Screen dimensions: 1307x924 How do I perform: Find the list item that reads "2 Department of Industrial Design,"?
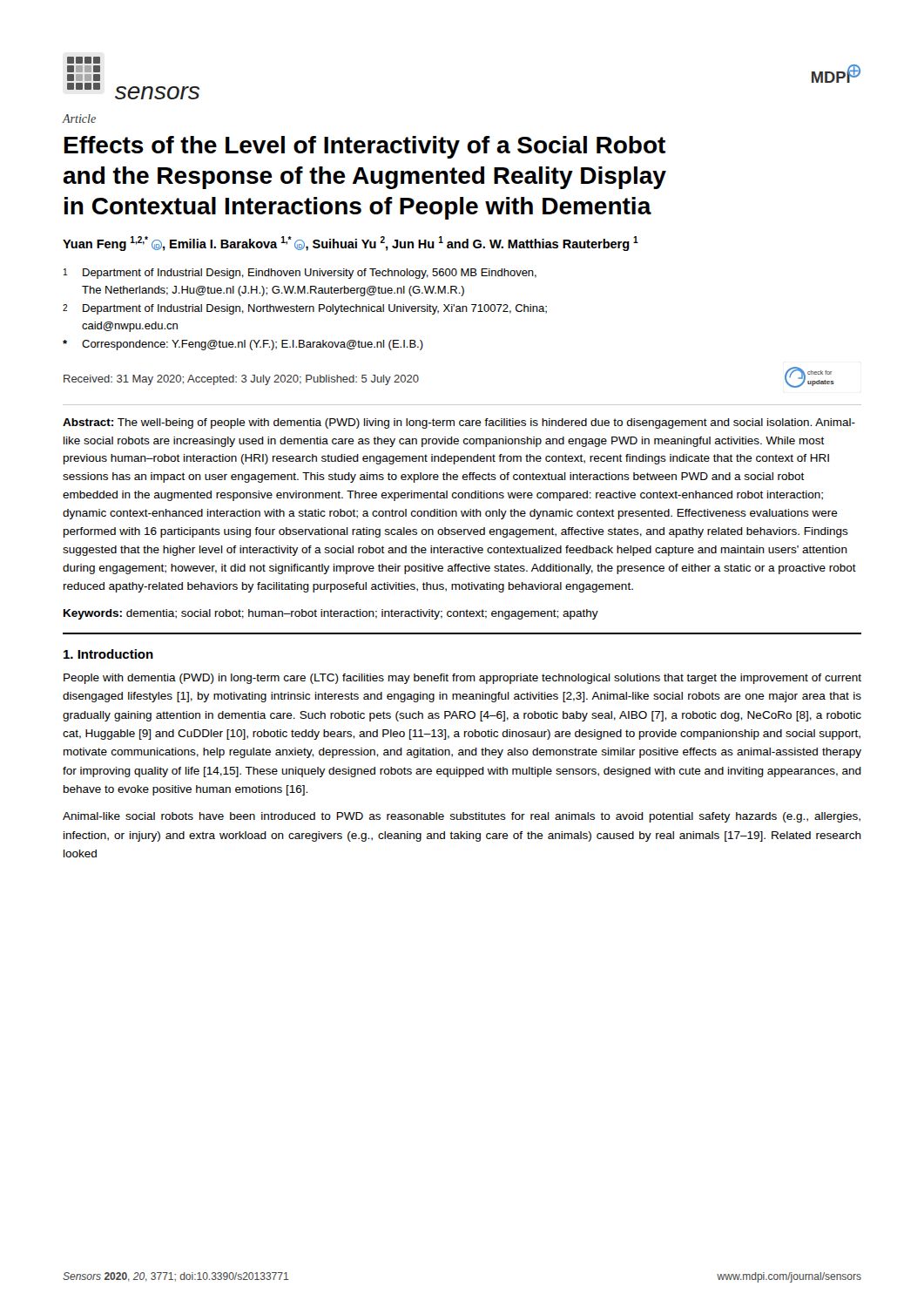tap(305, 317)
